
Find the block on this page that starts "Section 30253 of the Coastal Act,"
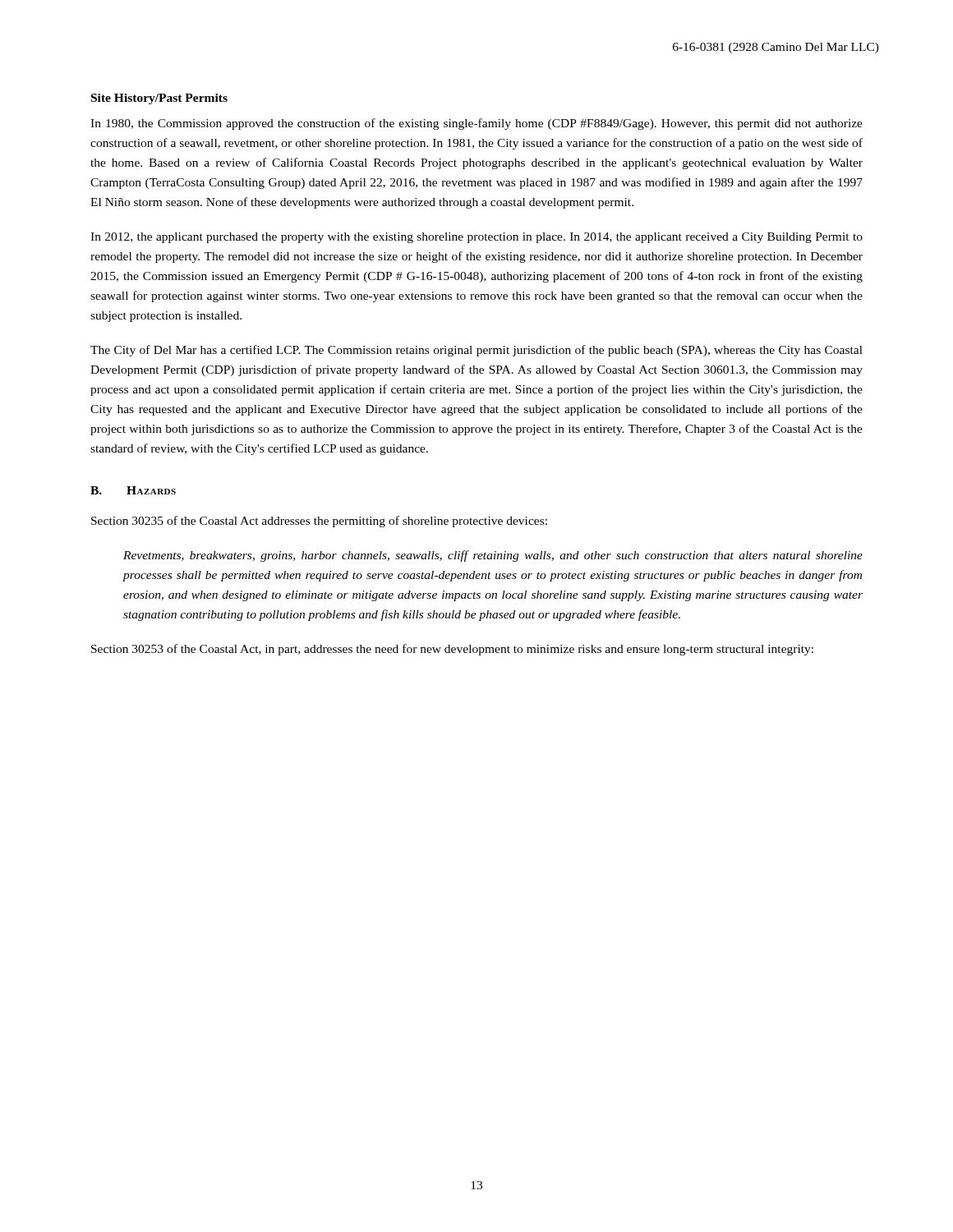(x=452, y=649)
